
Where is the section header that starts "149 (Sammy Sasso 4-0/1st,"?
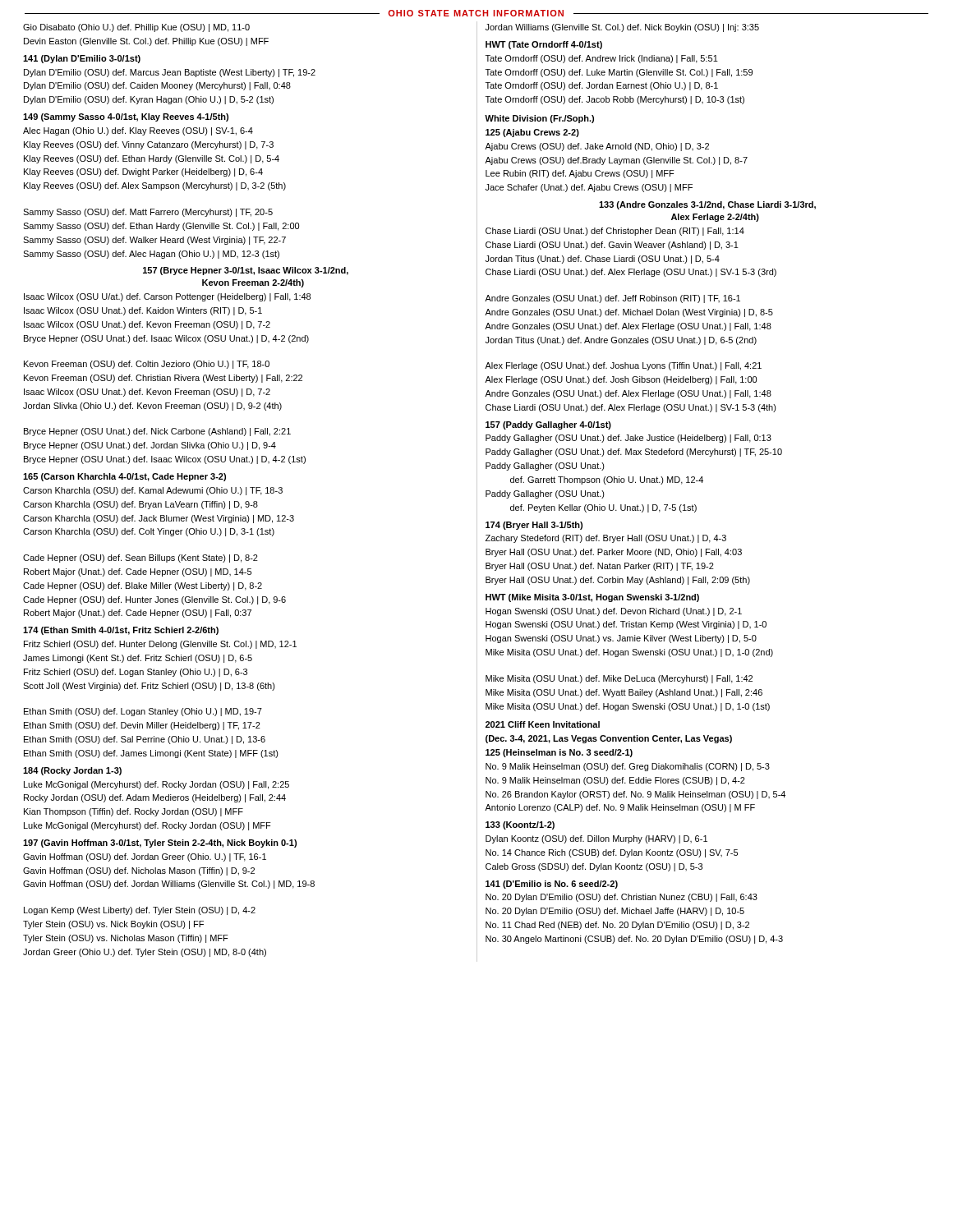(126, 117)
